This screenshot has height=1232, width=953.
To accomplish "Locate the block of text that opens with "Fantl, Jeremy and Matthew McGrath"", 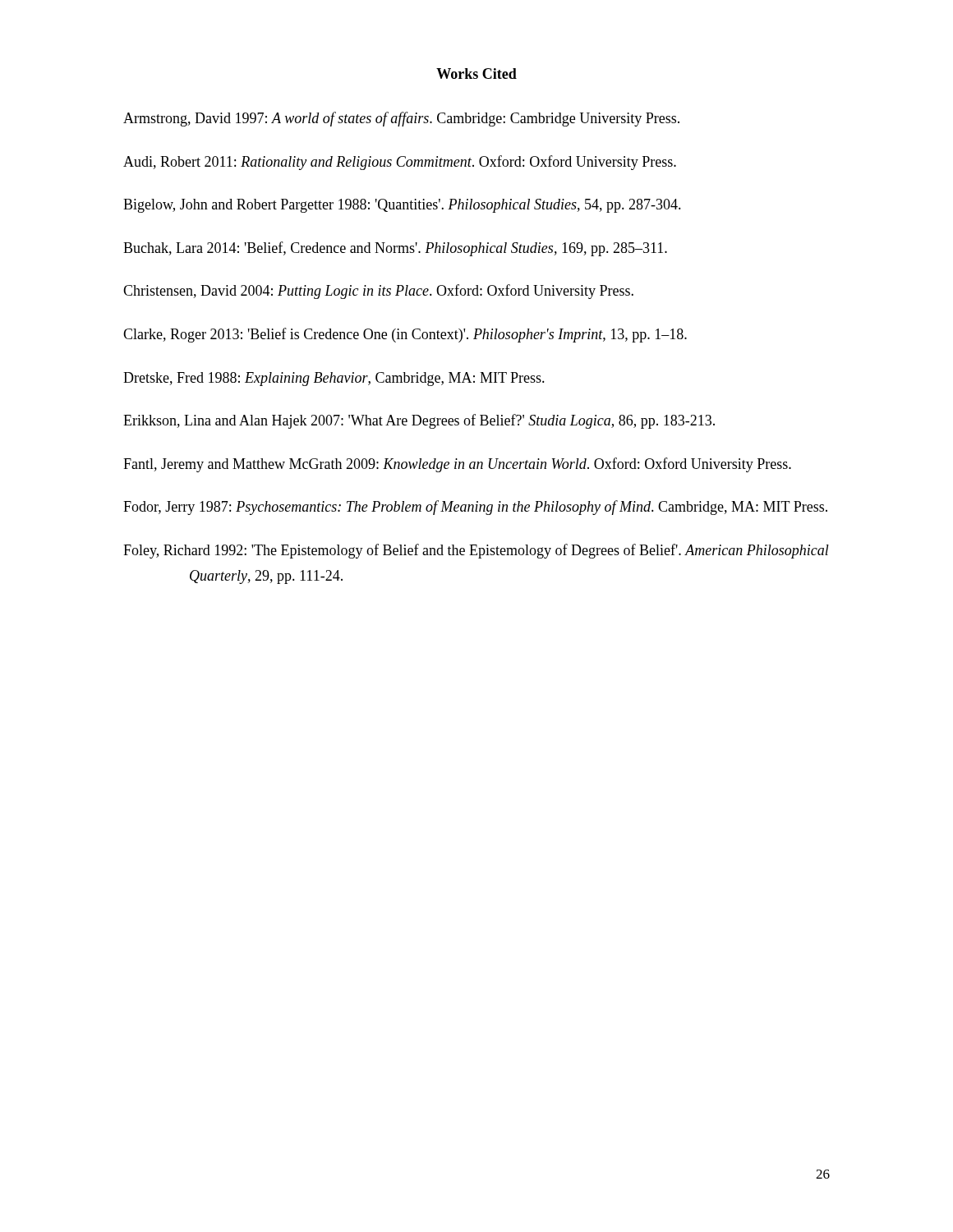I will point(457,464).
